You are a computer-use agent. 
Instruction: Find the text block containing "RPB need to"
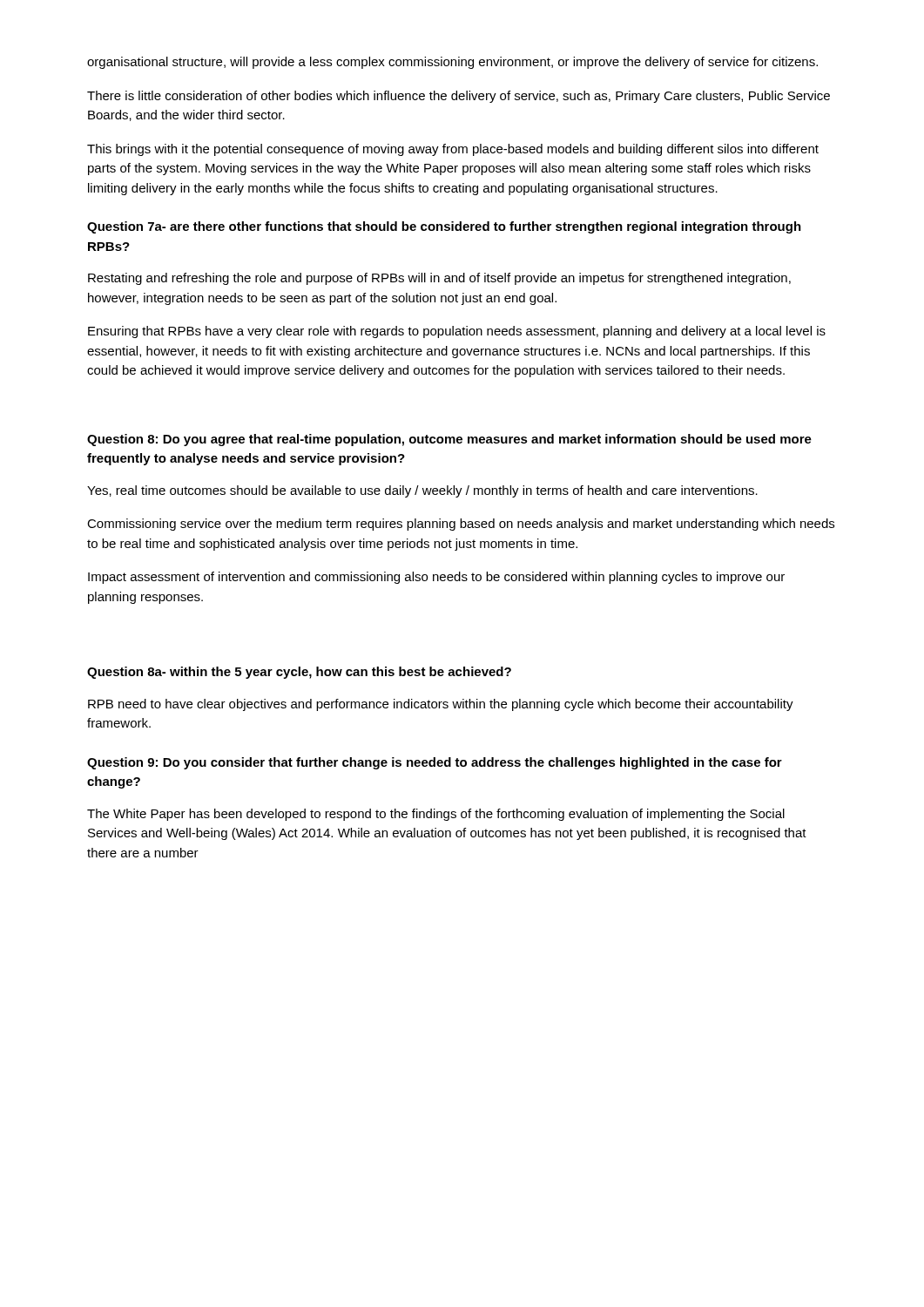coord(440,713)
